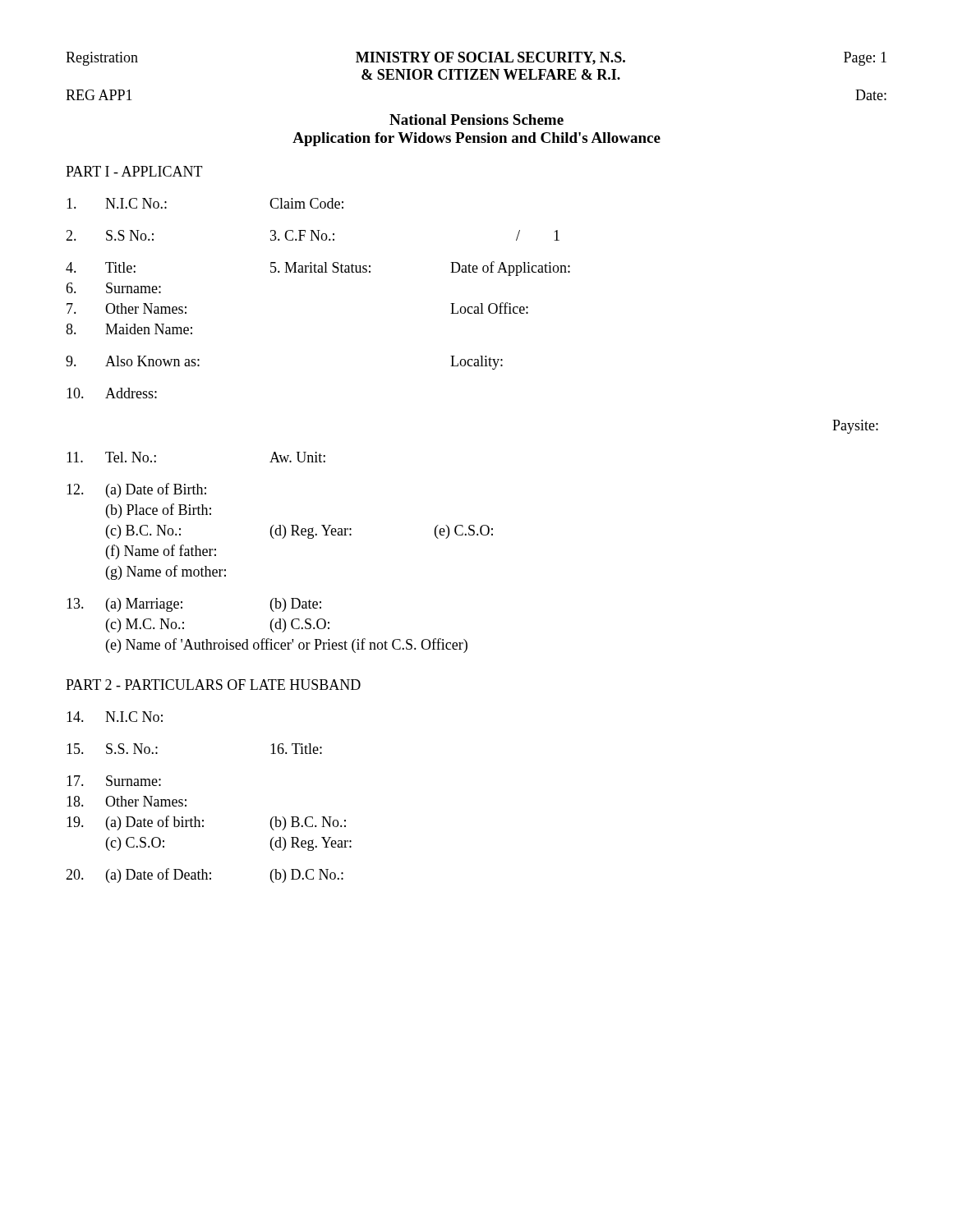Point to the region starting "17. Surname: 18. Other Names:"

coord(114,781)
